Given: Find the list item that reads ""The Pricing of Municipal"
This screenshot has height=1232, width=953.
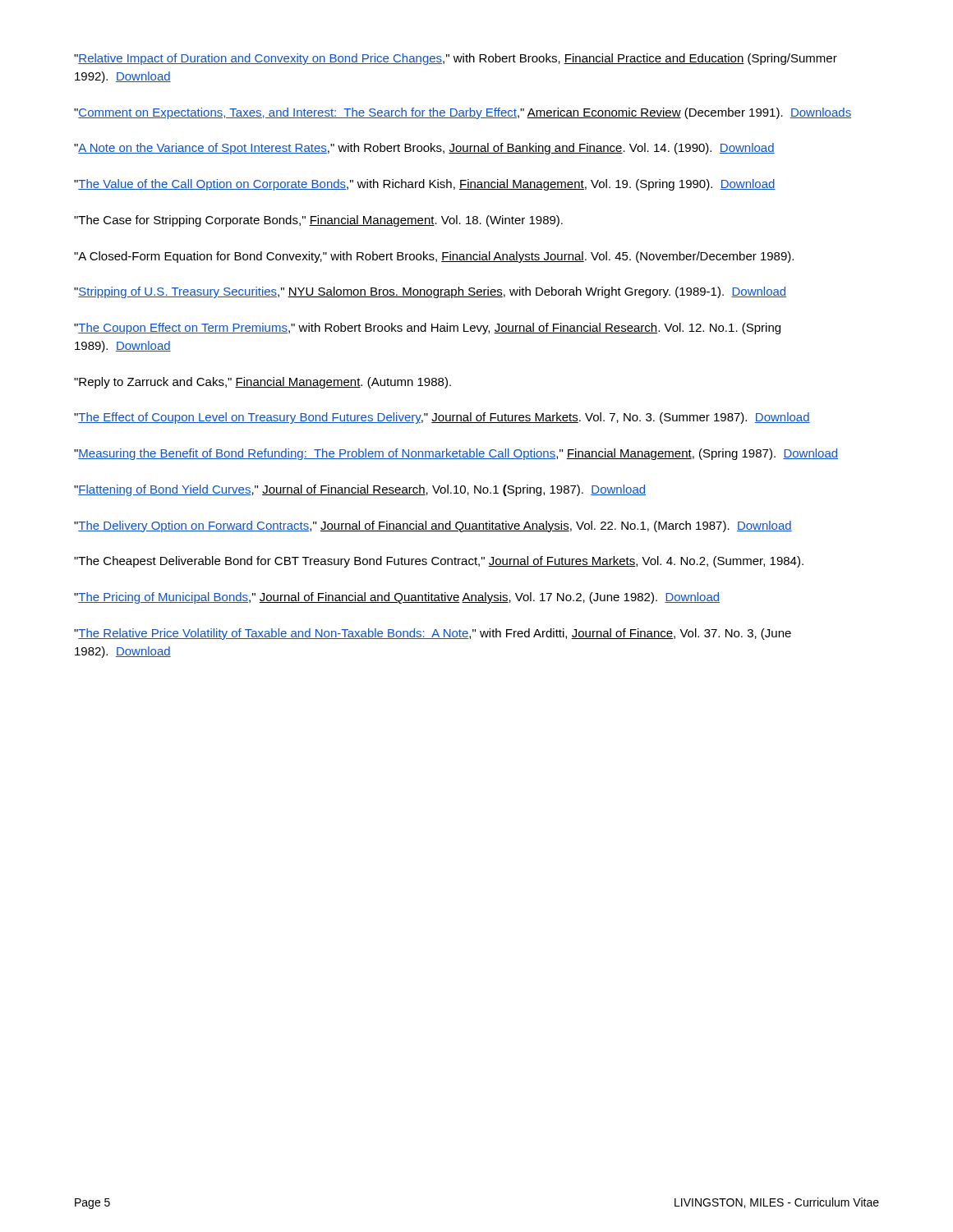Looking at the screenshot, I should tap(397, 597).
